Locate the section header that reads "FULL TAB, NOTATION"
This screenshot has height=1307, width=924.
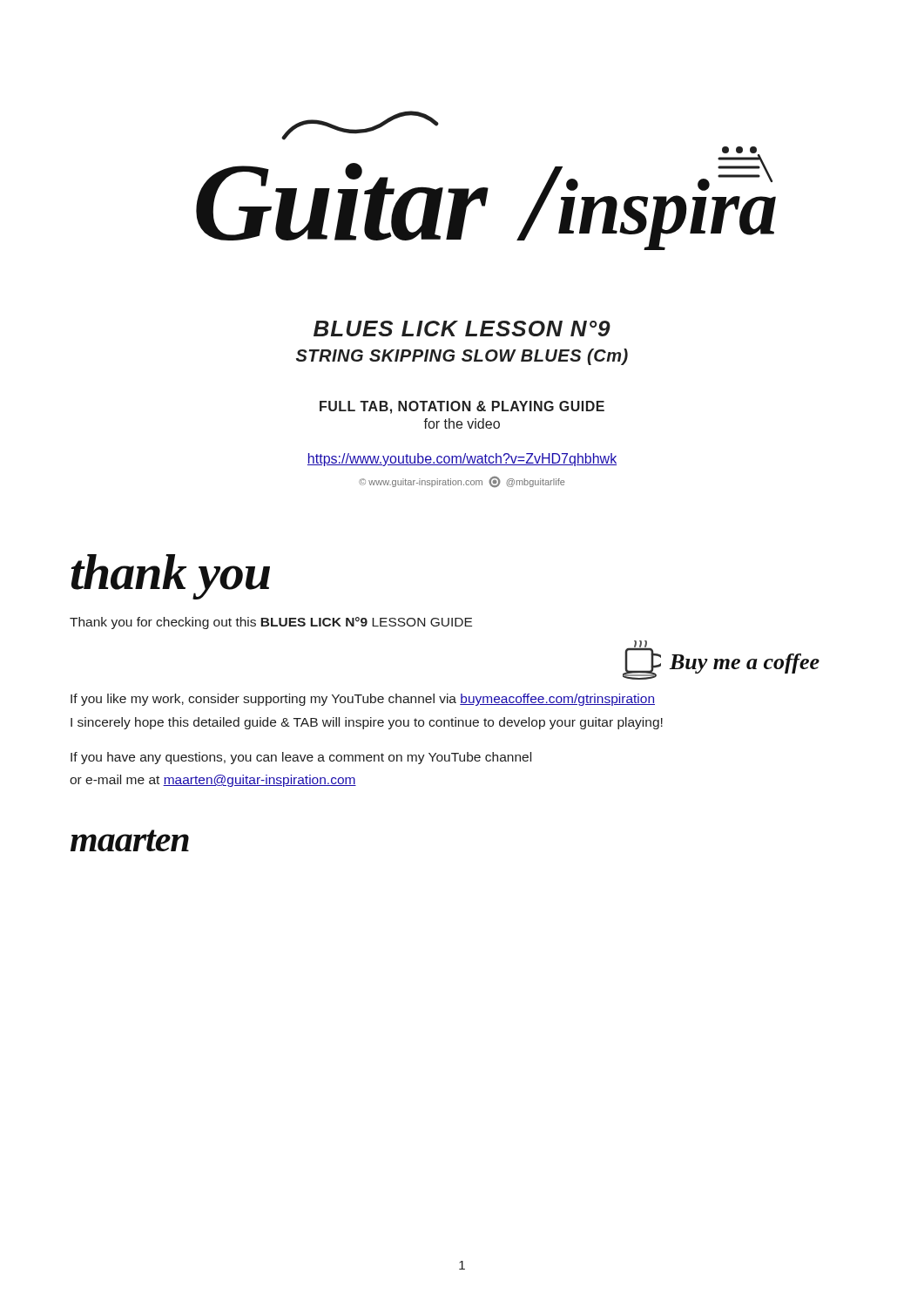(x=462, y=416)
